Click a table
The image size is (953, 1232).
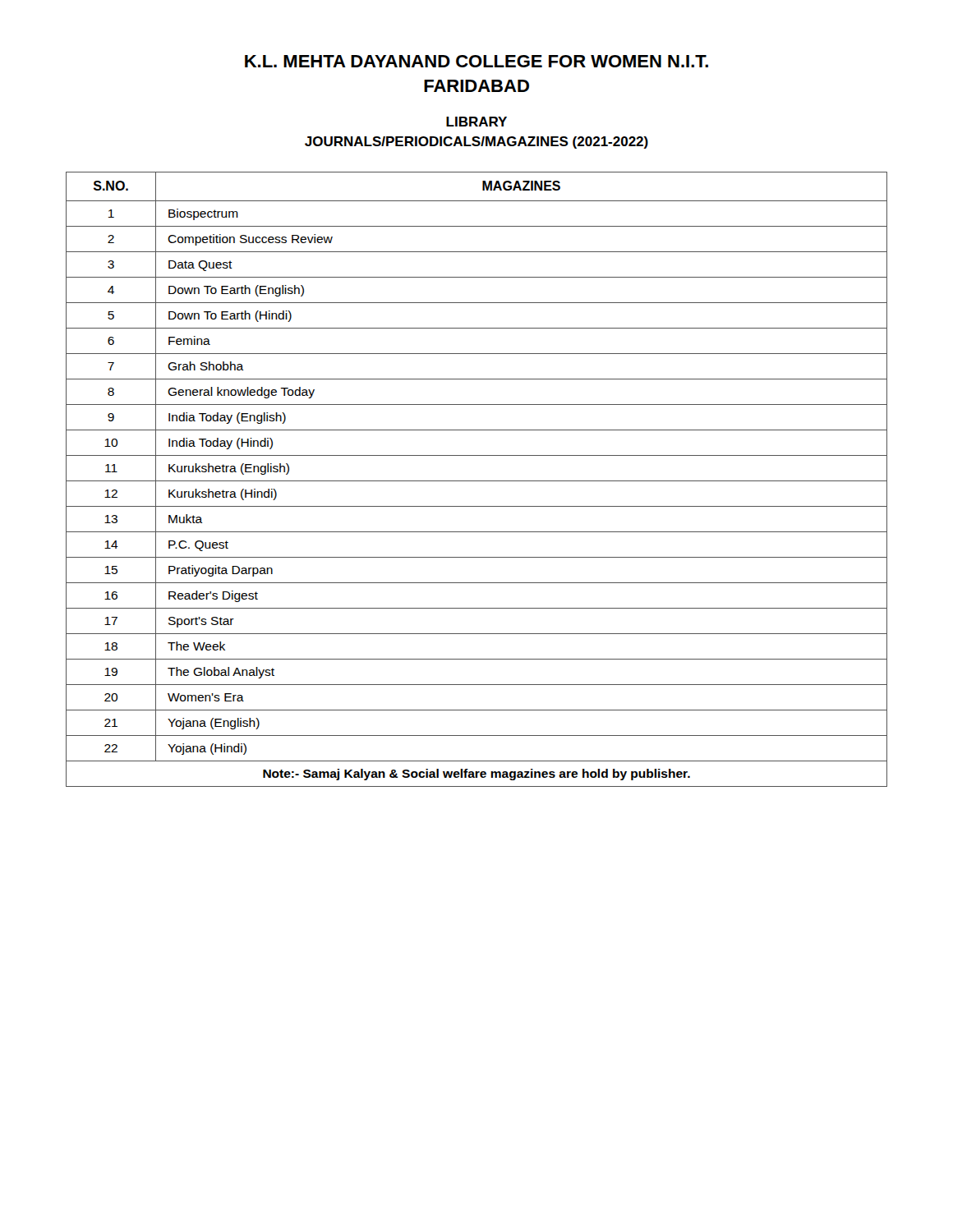(476, 479)
